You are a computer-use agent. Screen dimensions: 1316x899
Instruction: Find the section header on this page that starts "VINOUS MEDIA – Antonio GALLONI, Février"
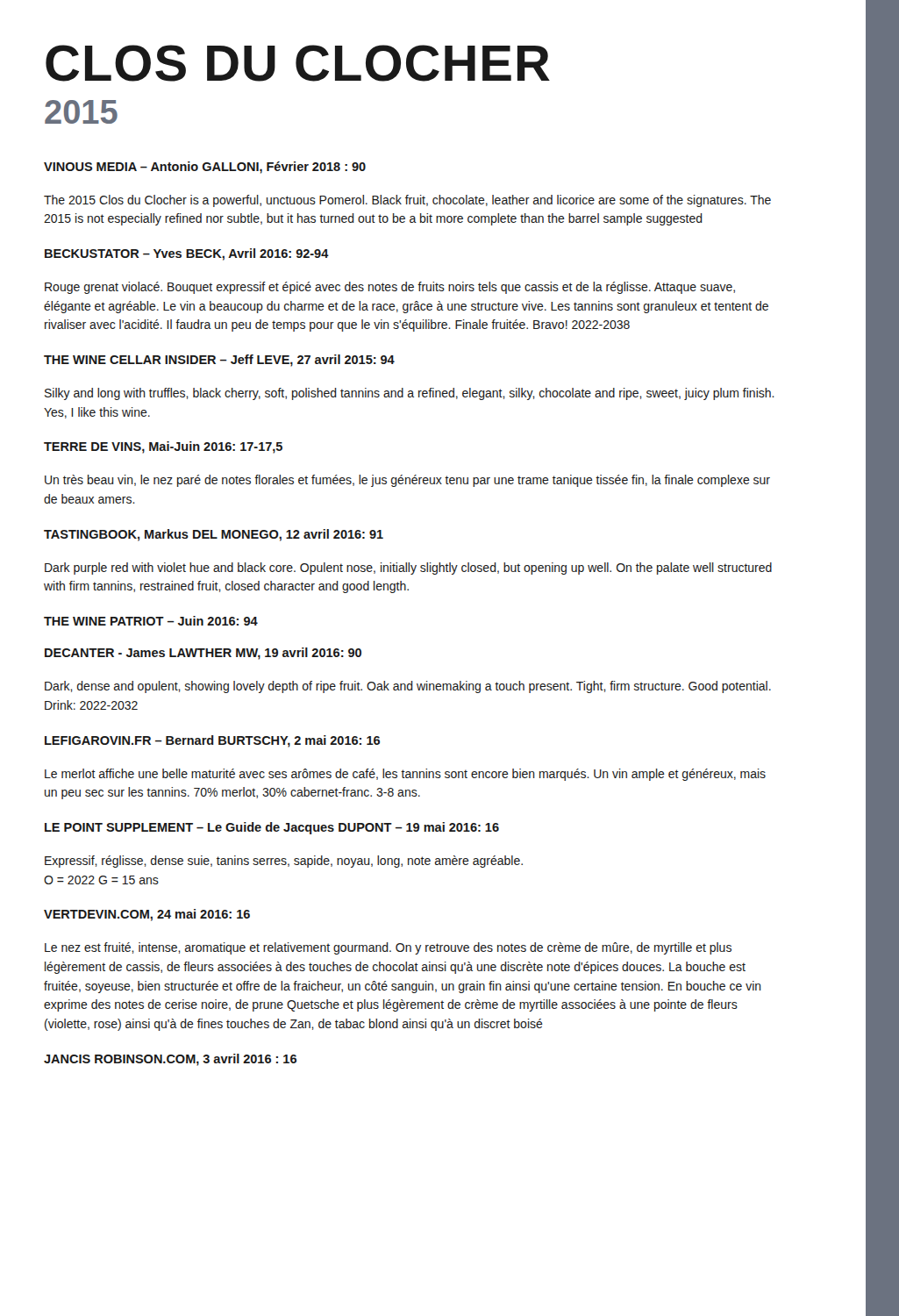click(205, 168)
